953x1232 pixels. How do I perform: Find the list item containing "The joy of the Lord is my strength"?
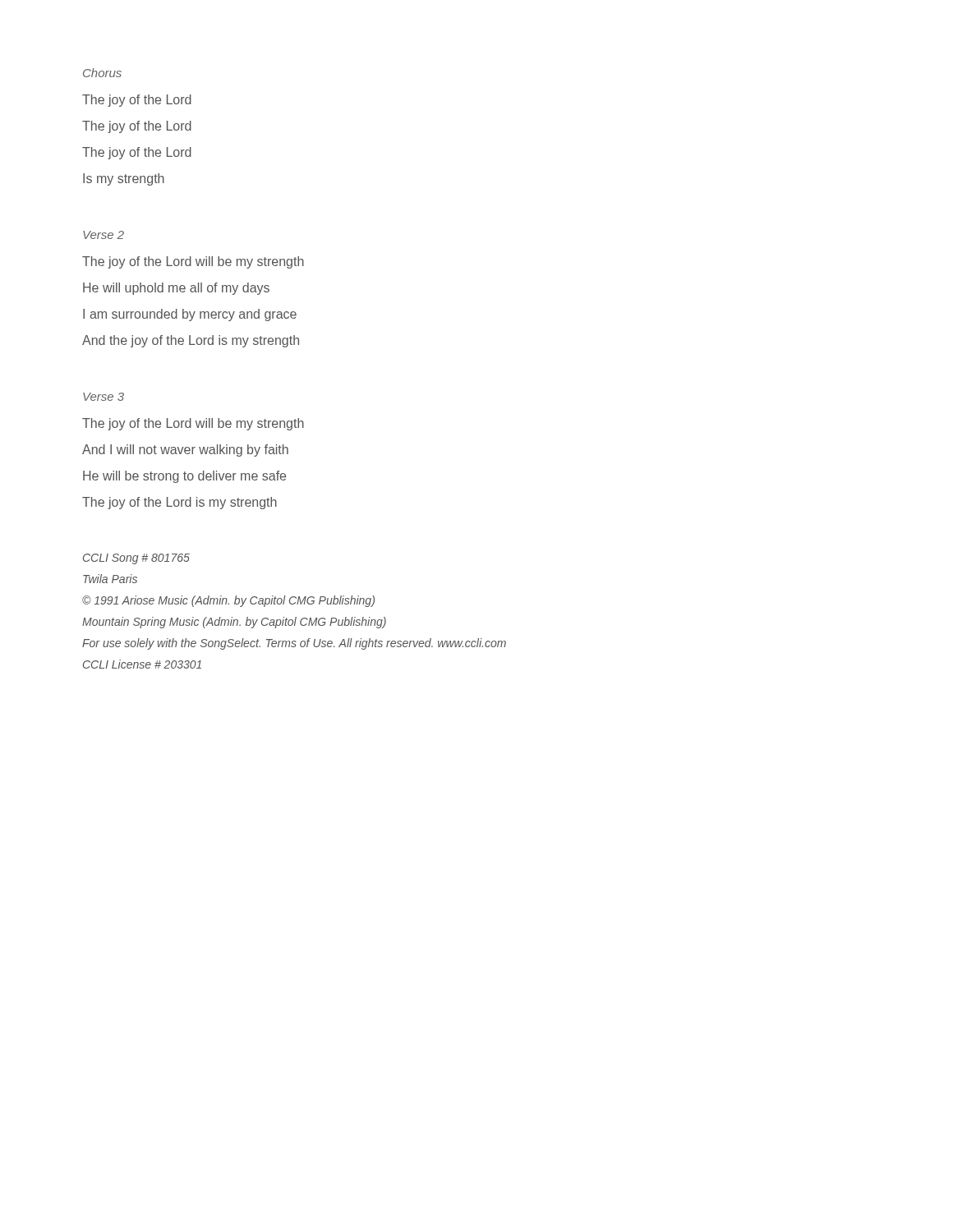pyautogui.click(x=180, y=502)
